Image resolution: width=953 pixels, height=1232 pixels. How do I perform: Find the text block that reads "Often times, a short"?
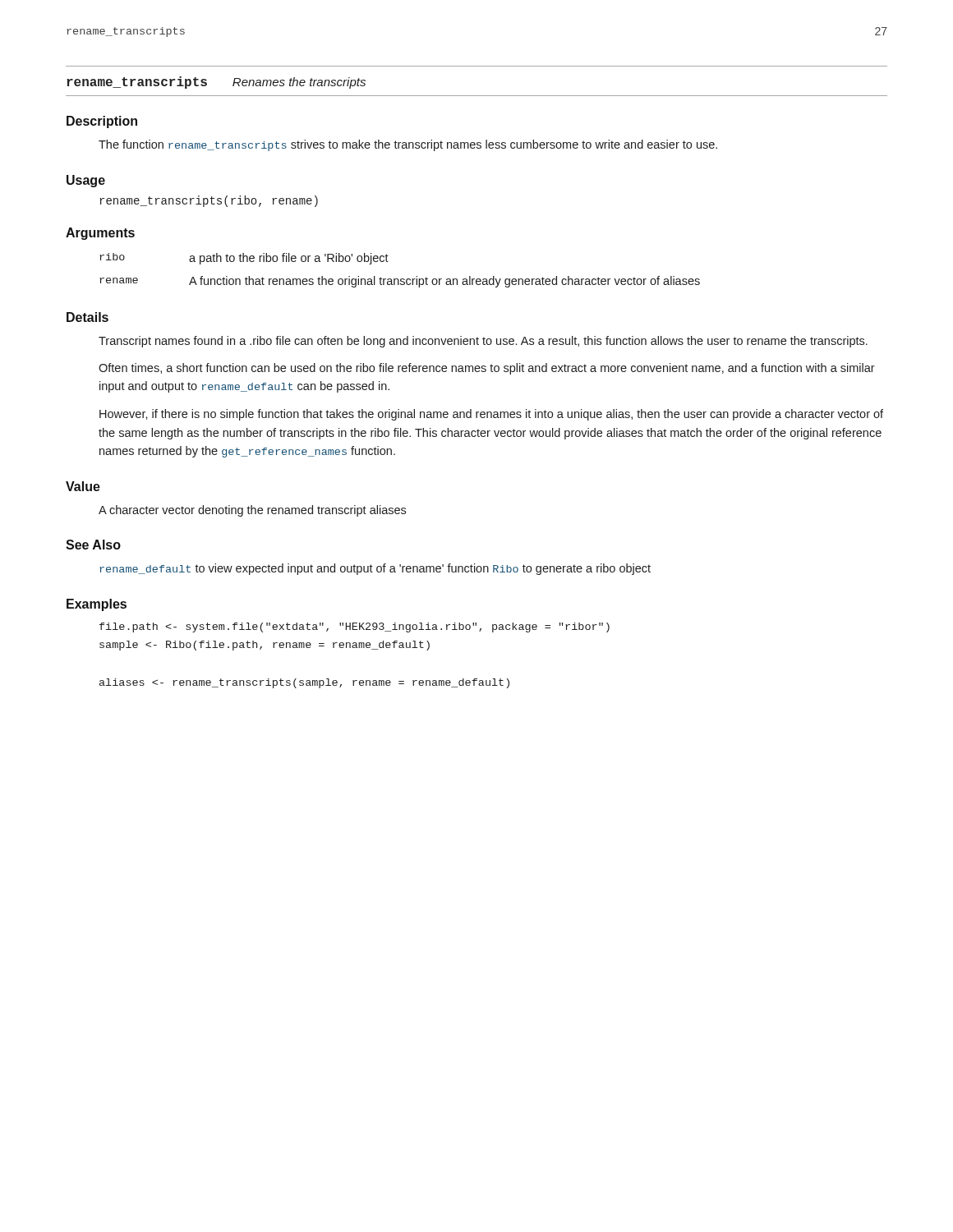tap(487, 378)
